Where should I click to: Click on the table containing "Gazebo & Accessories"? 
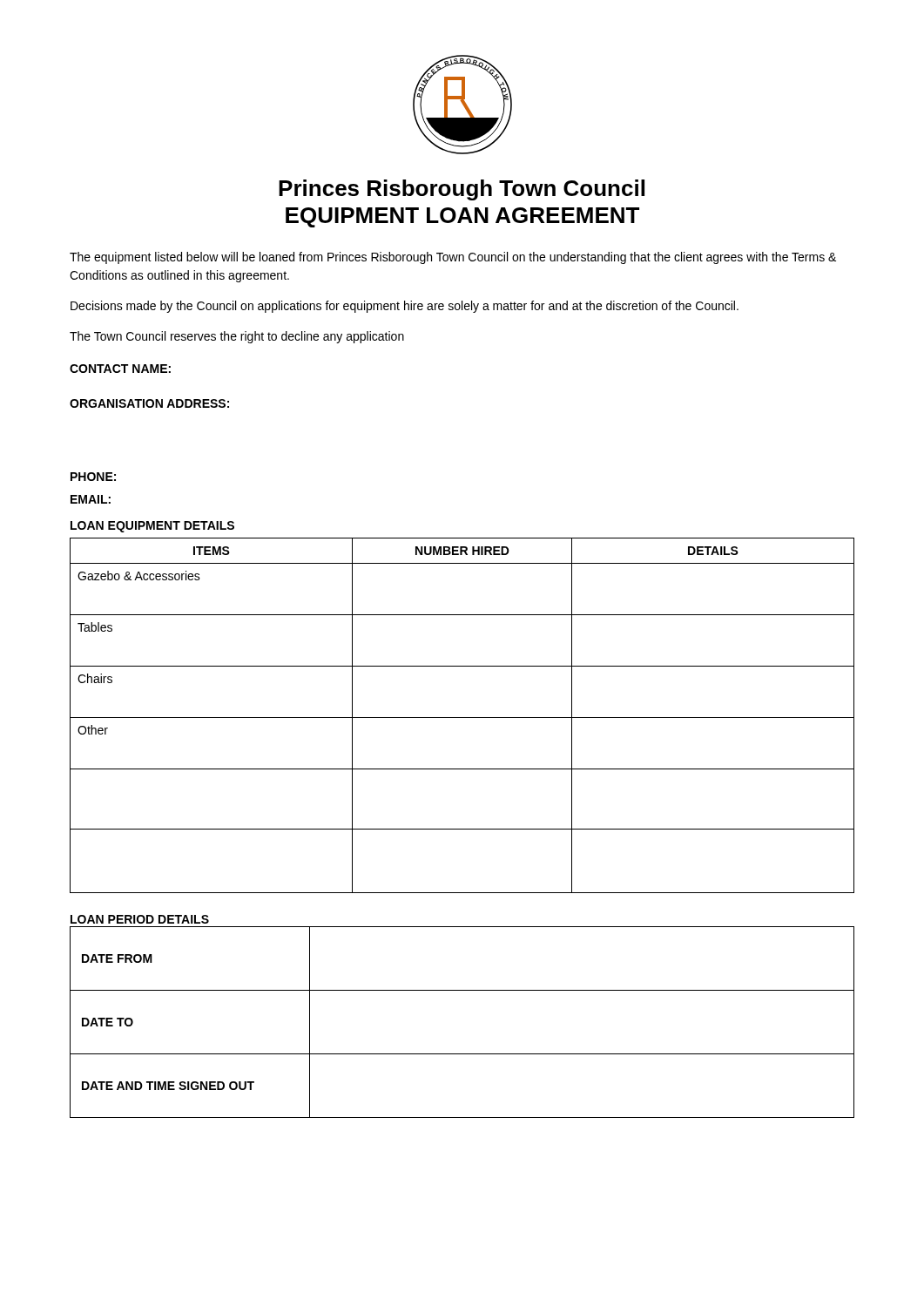462,715
